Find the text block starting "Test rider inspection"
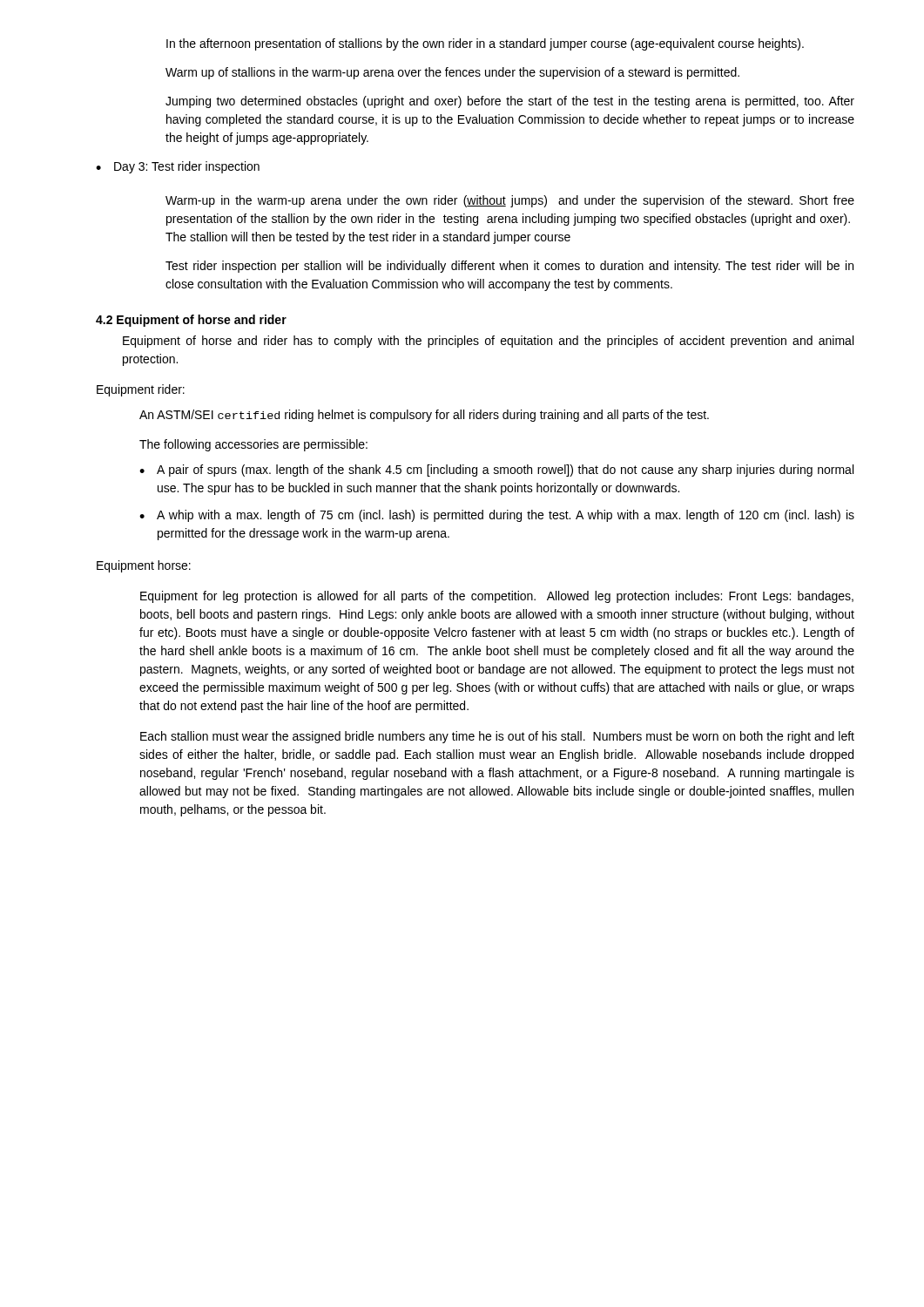This screenshot has height=1307, width=924. pyautogui.click(x=510, y=275)
